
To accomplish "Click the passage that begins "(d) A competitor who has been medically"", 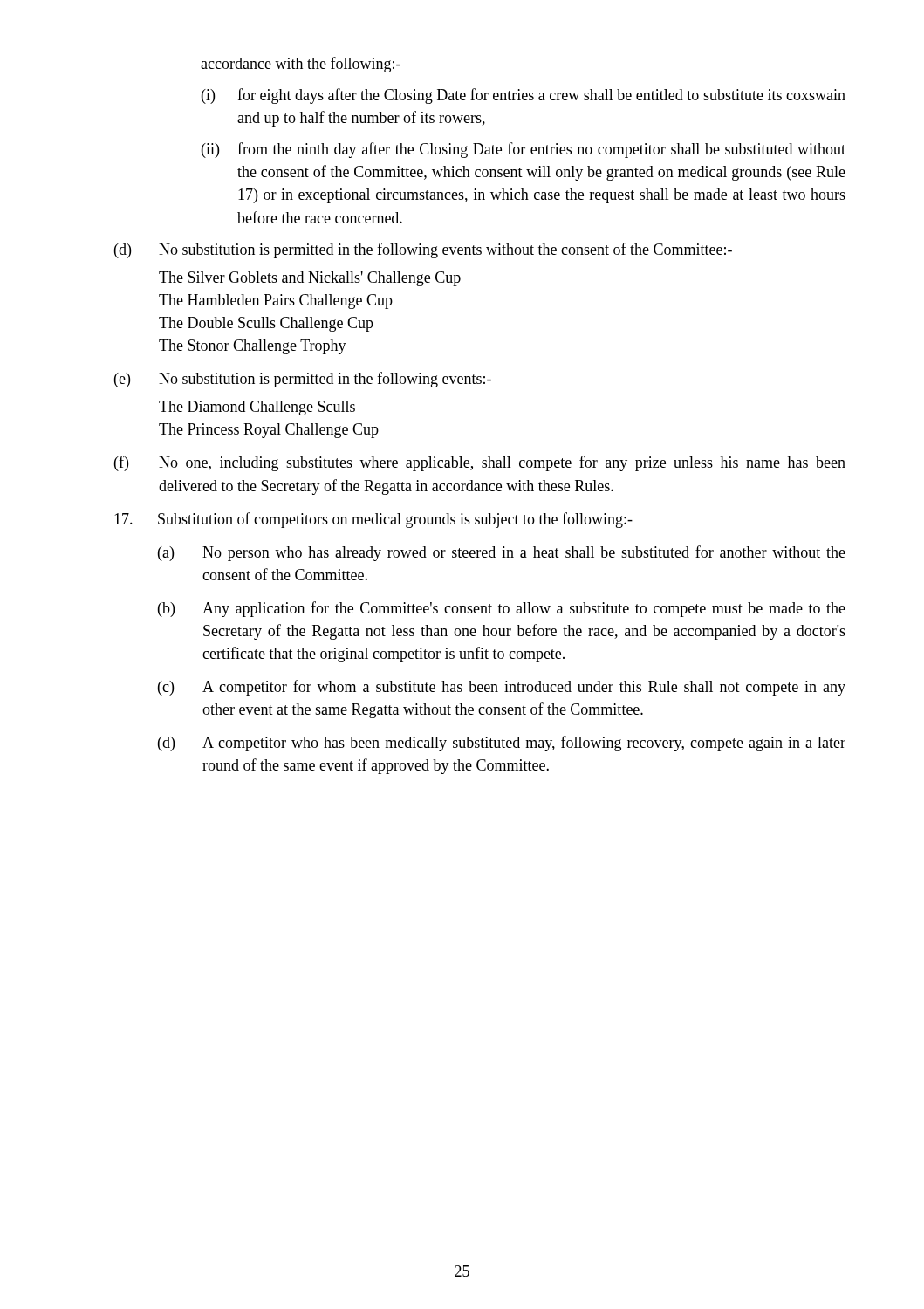I will [501, 754].
